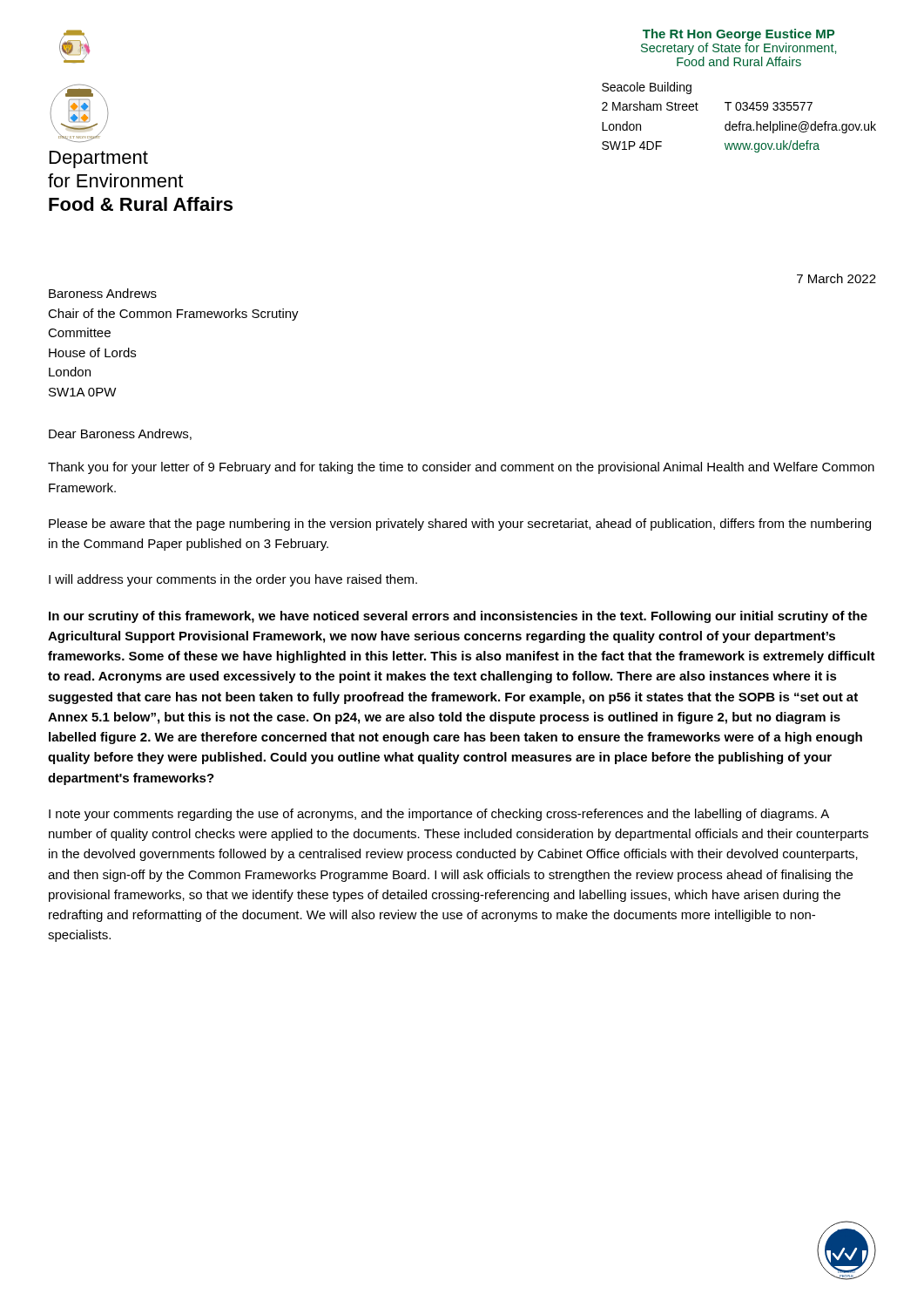Click the passage that begins "Please be aware that"
Image resolution: width=924 pixels, height=1307 pixels.
point(460,533)
